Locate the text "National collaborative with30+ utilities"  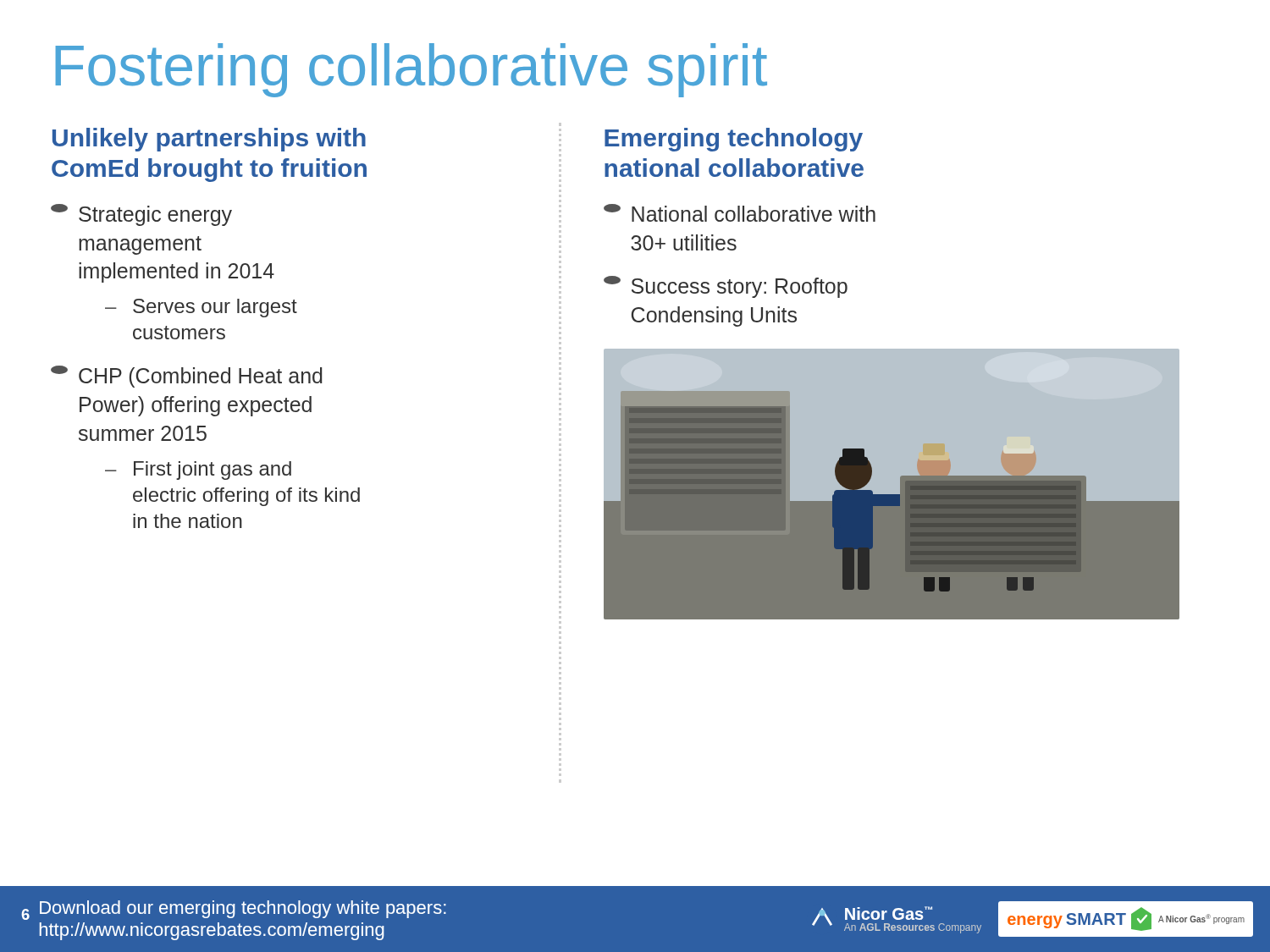pos(740,229)
